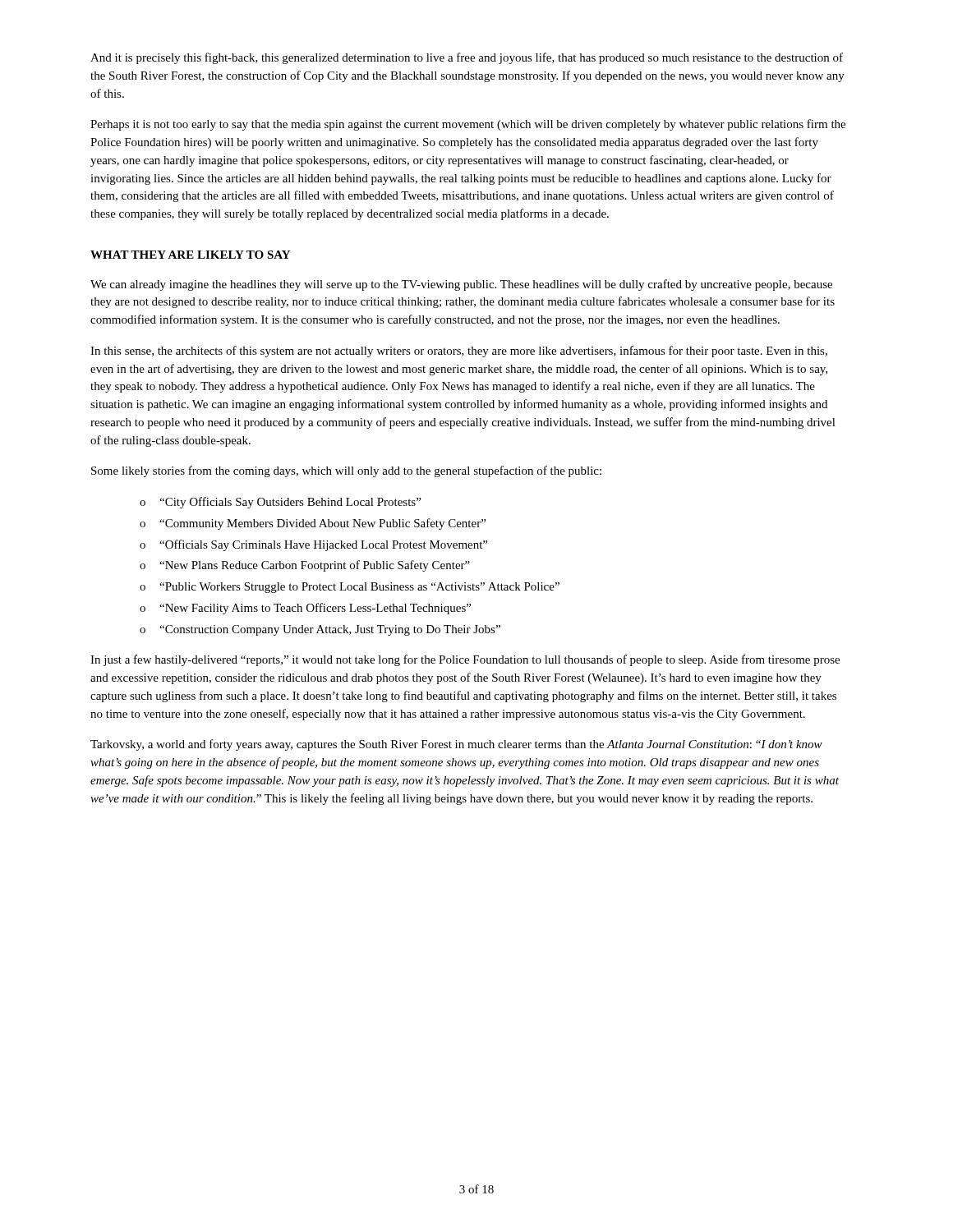Select the passage starting "Some likely stories from"
953x1232 pixels.
346,471
